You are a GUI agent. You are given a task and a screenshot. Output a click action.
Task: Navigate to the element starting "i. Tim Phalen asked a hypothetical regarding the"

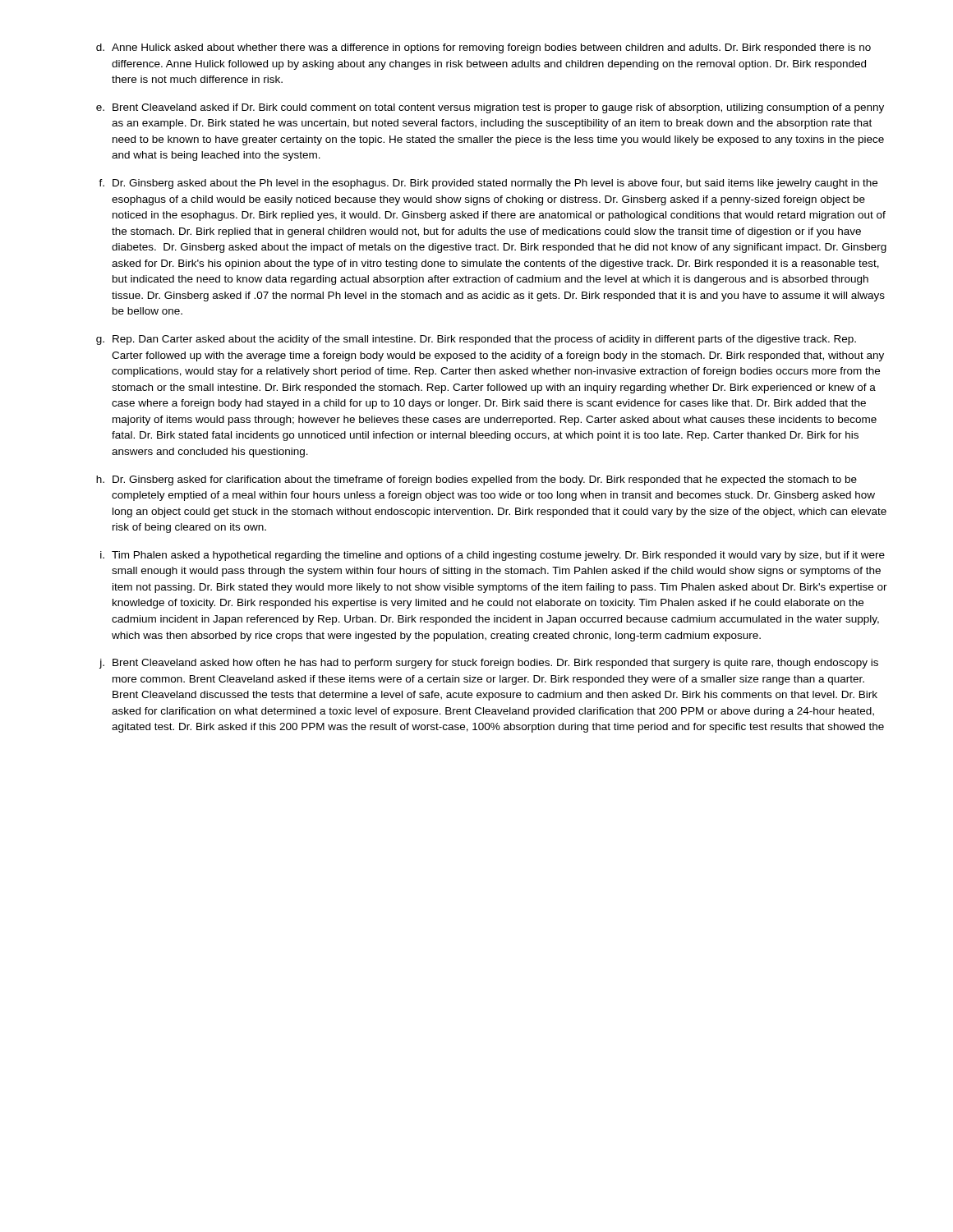point(481,595)
